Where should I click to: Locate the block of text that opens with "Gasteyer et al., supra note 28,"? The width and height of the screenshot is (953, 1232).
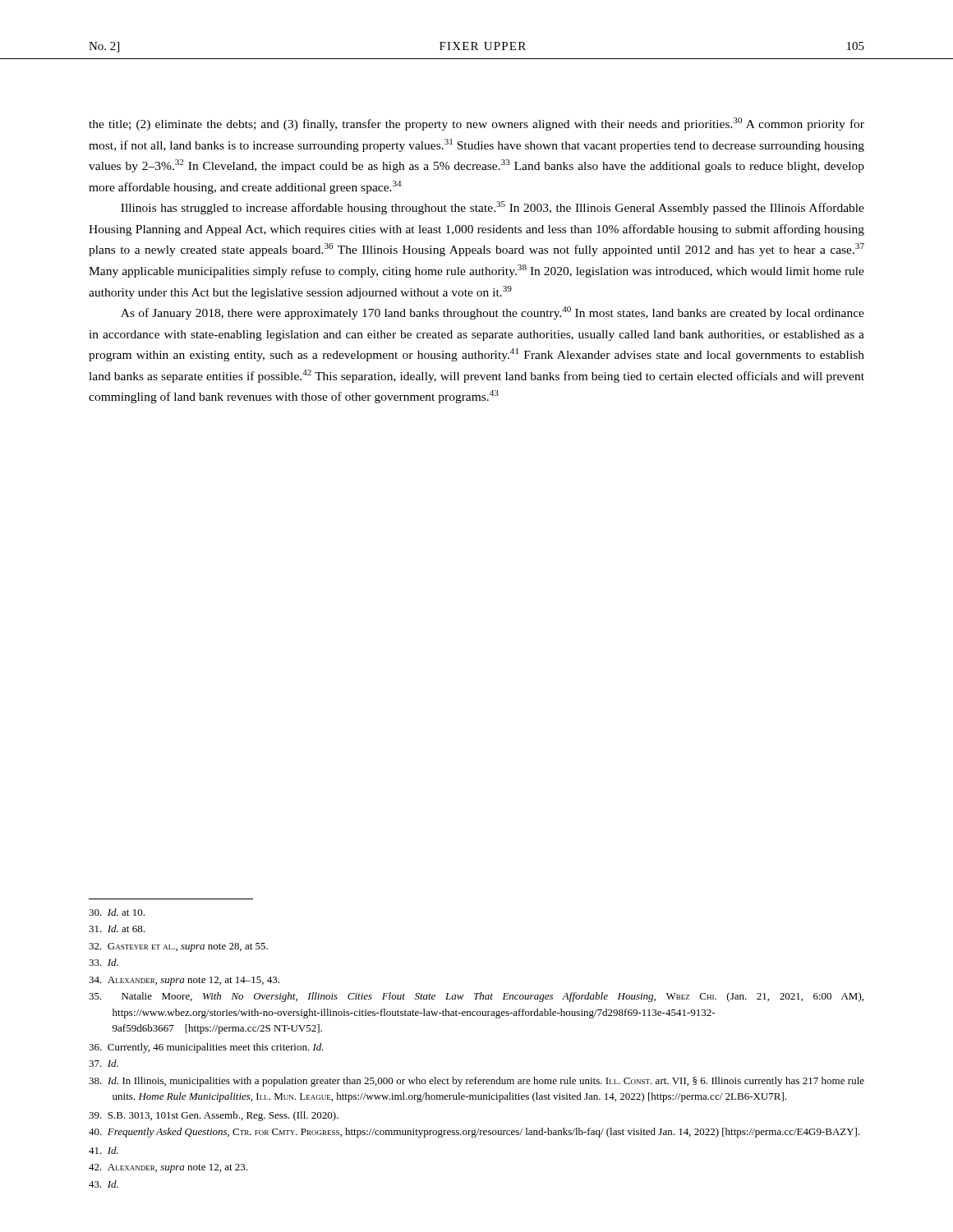point(179,945)
